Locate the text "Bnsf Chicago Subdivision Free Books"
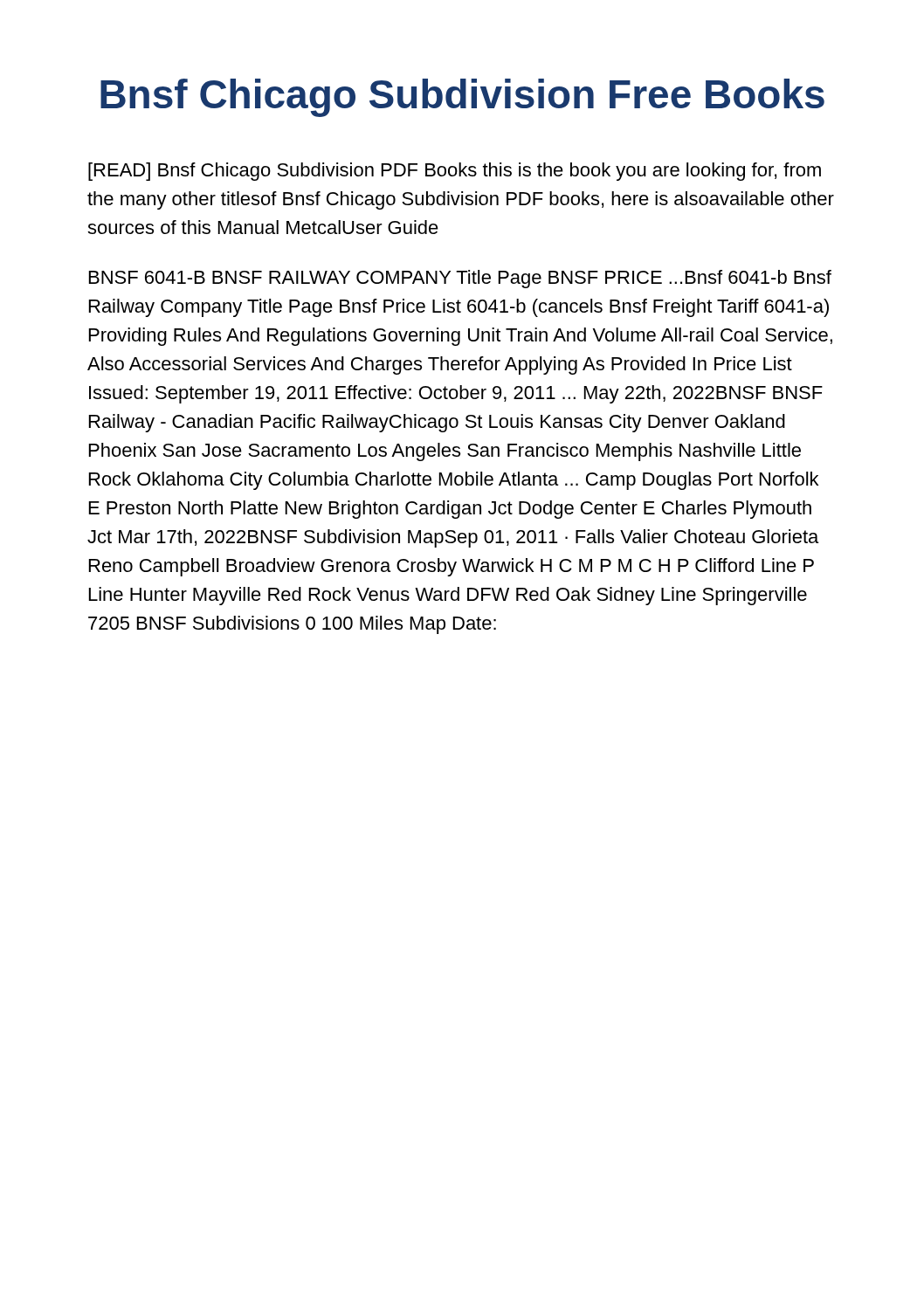Screen dimensions: 1310x924 462,95
